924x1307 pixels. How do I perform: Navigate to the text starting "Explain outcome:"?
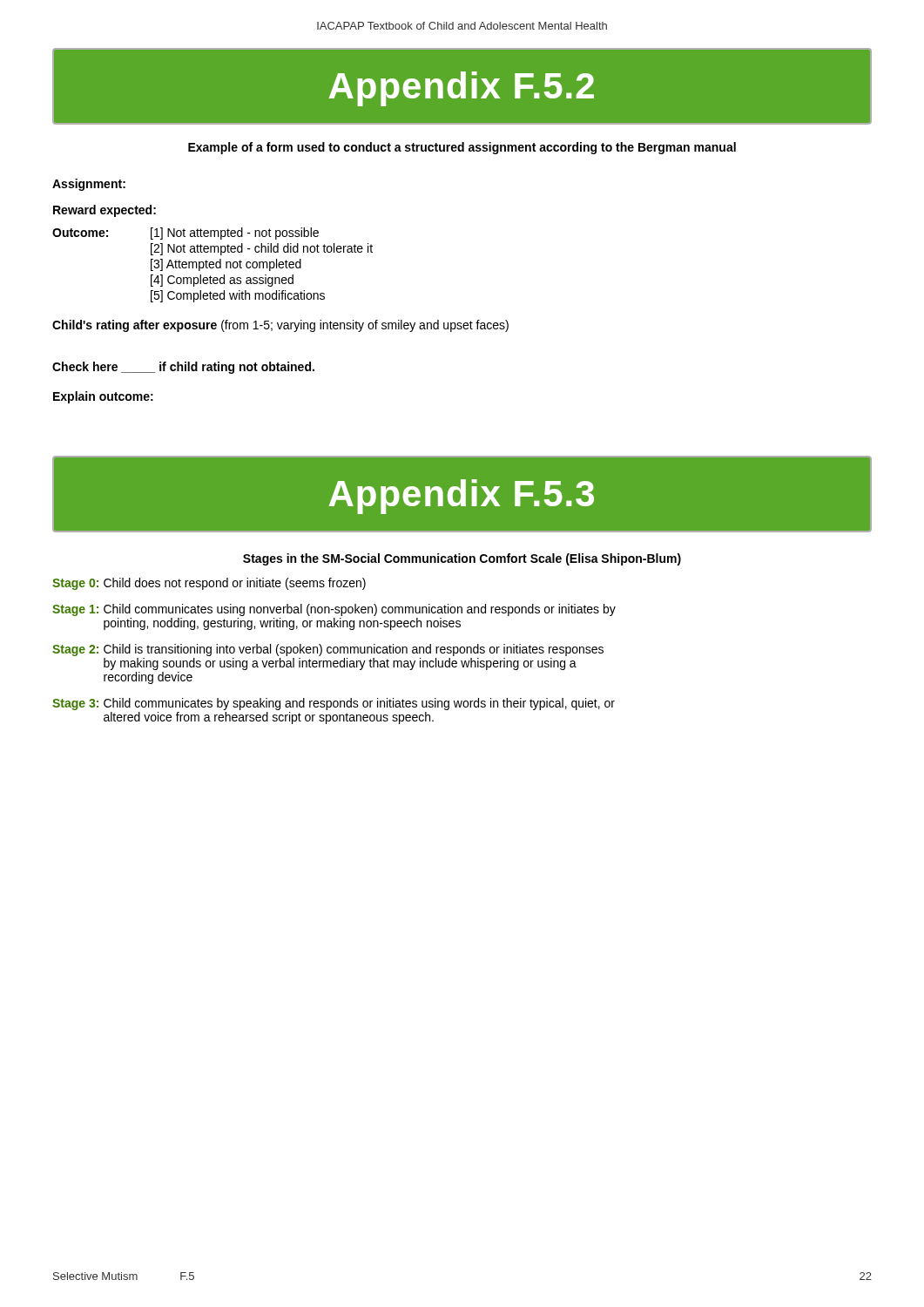[x=103, y=396]
